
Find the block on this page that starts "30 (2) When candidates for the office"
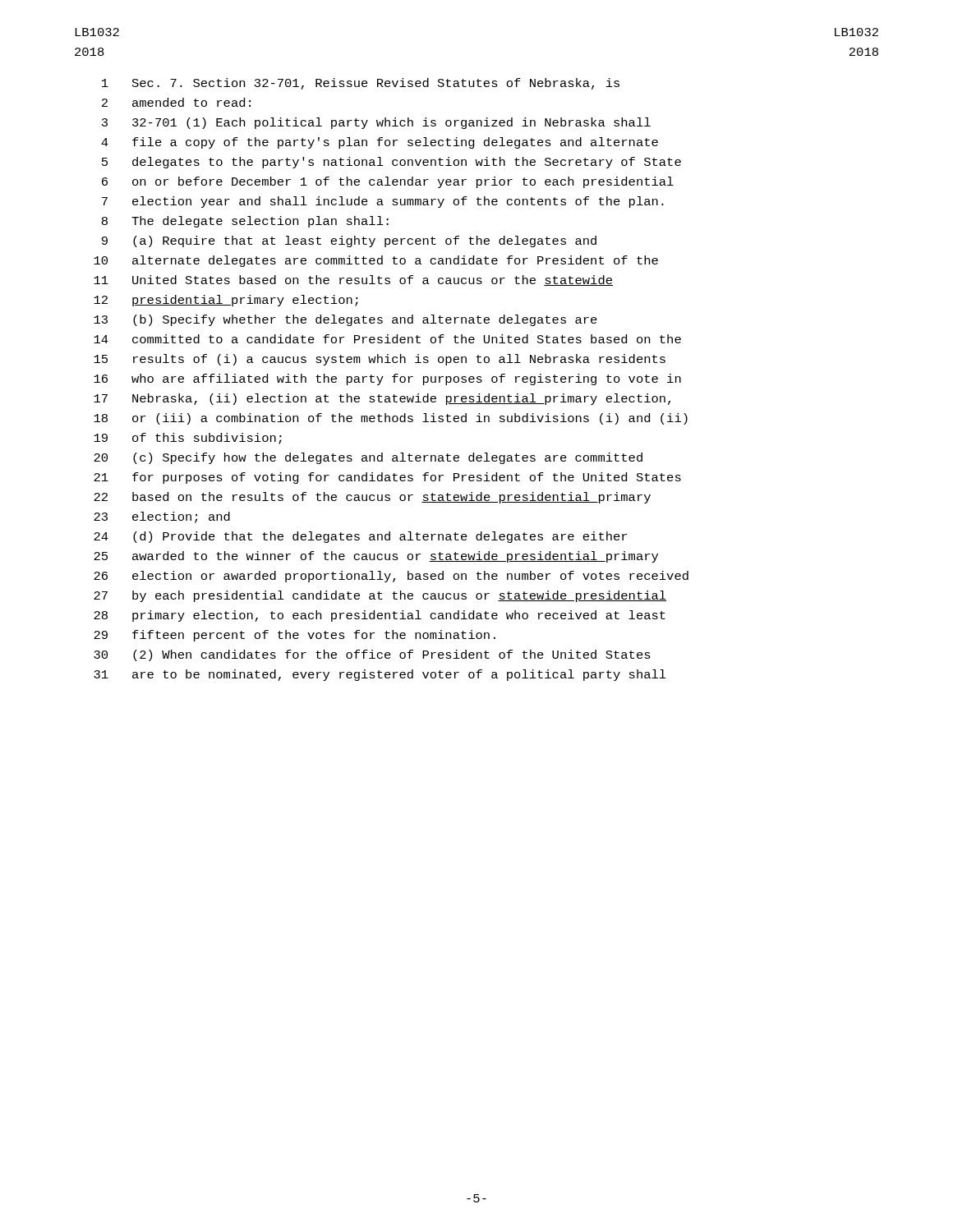[476, 666]
